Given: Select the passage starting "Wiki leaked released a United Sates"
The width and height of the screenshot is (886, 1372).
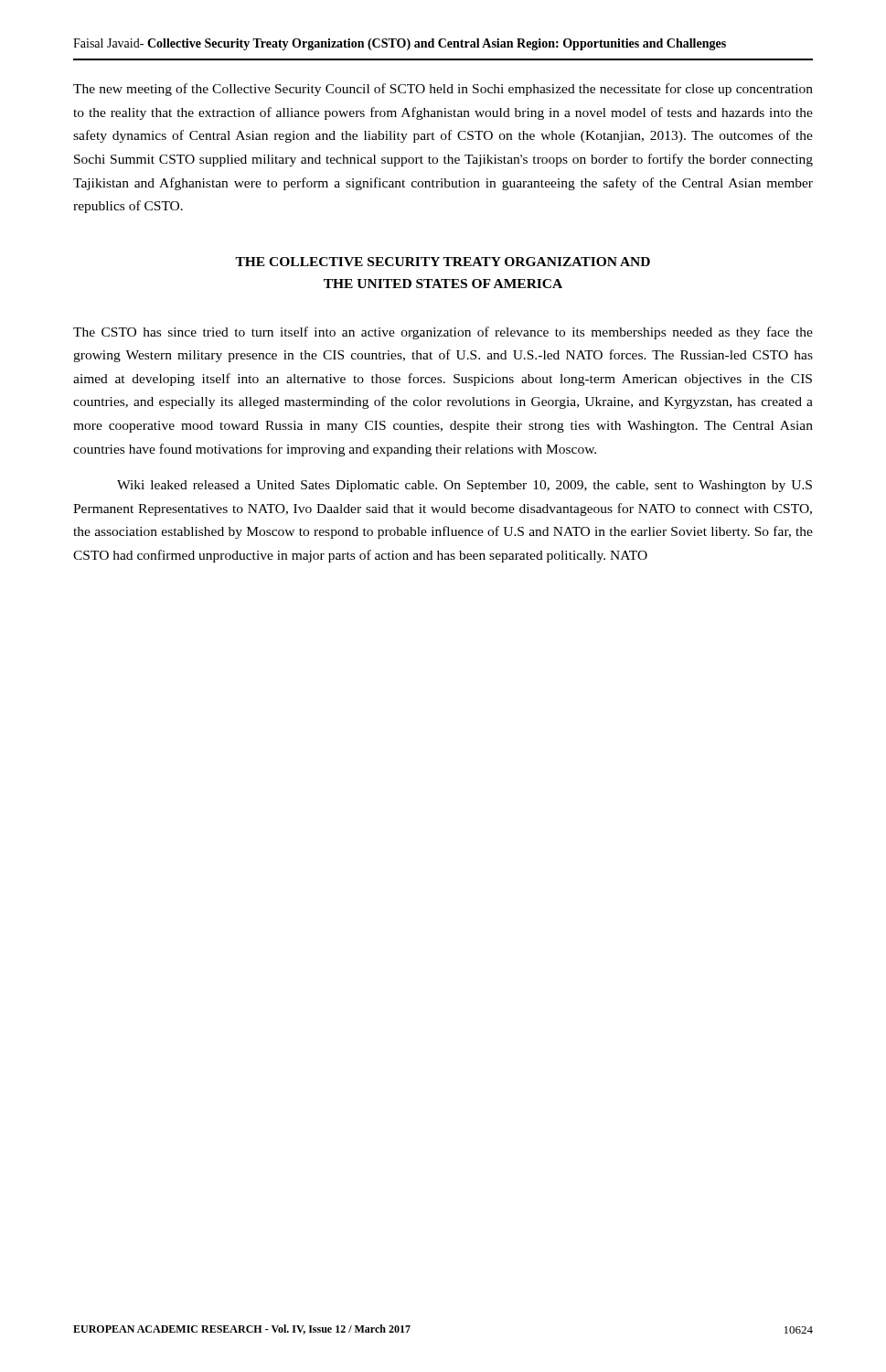Looking at the screenshot, I should [x=443, y=519].
